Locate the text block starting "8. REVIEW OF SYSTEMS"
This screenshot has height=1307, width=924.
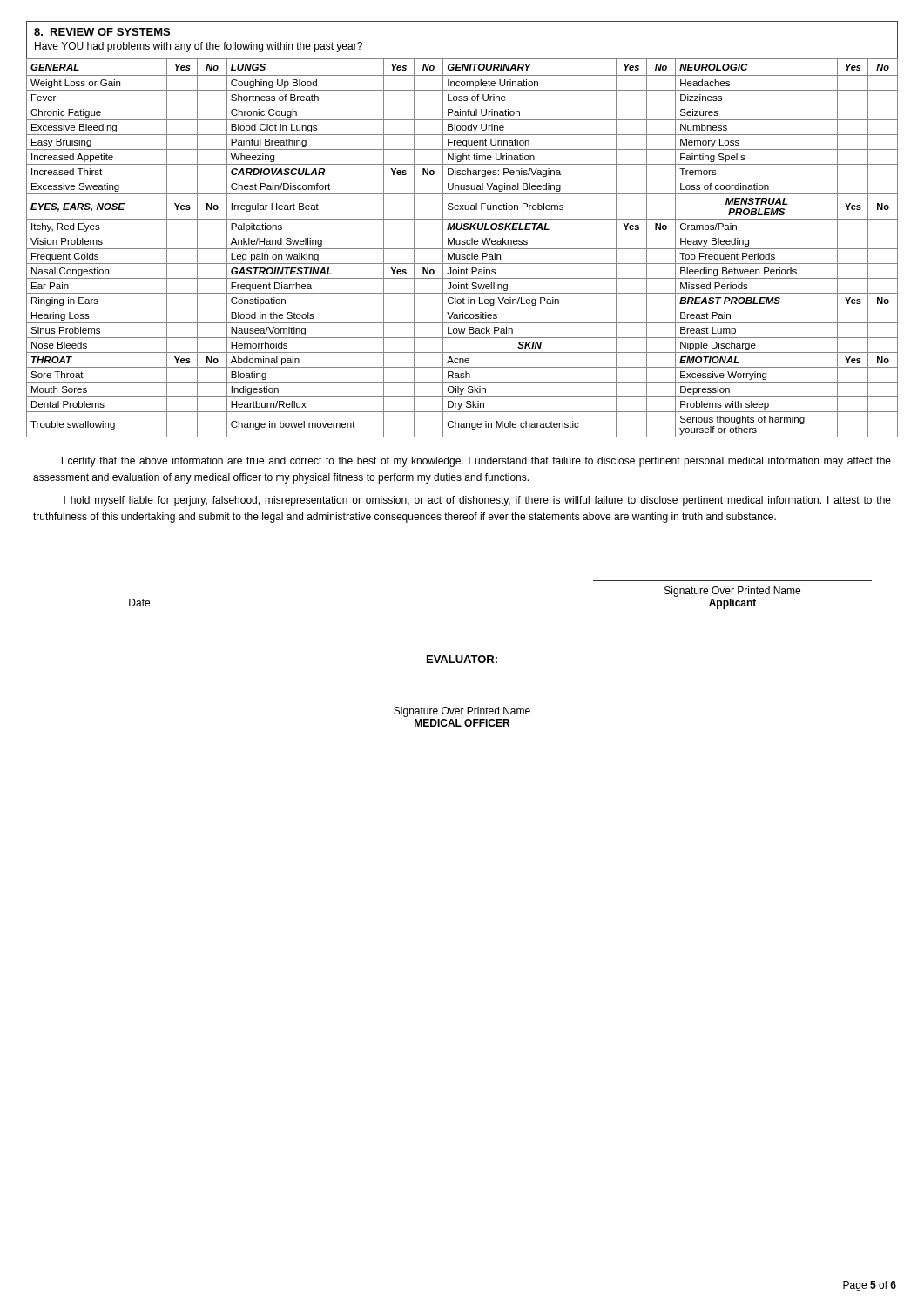click(x=102, y=32)
